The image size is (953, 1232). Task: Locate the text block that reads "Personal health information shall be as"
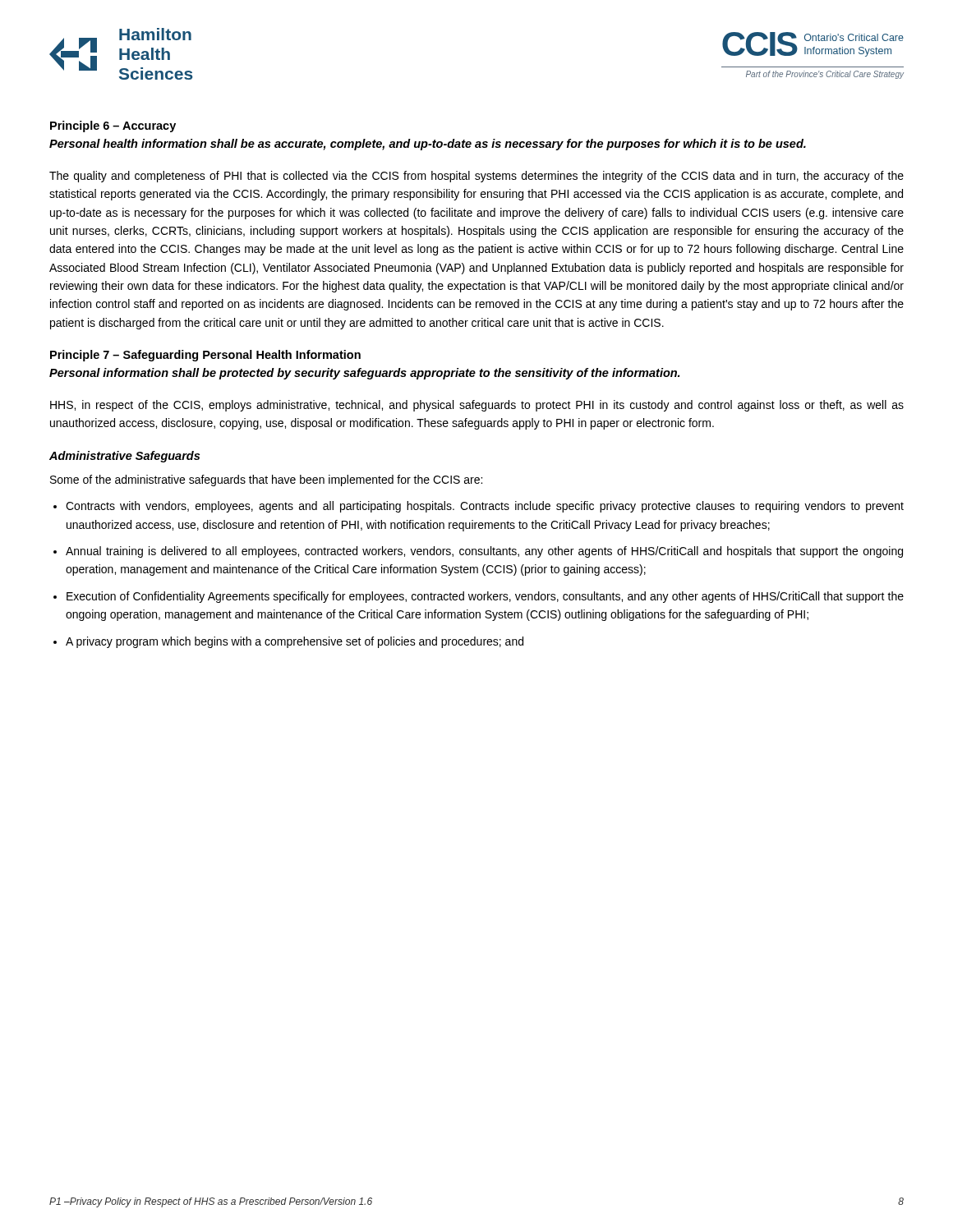point(428,144)
